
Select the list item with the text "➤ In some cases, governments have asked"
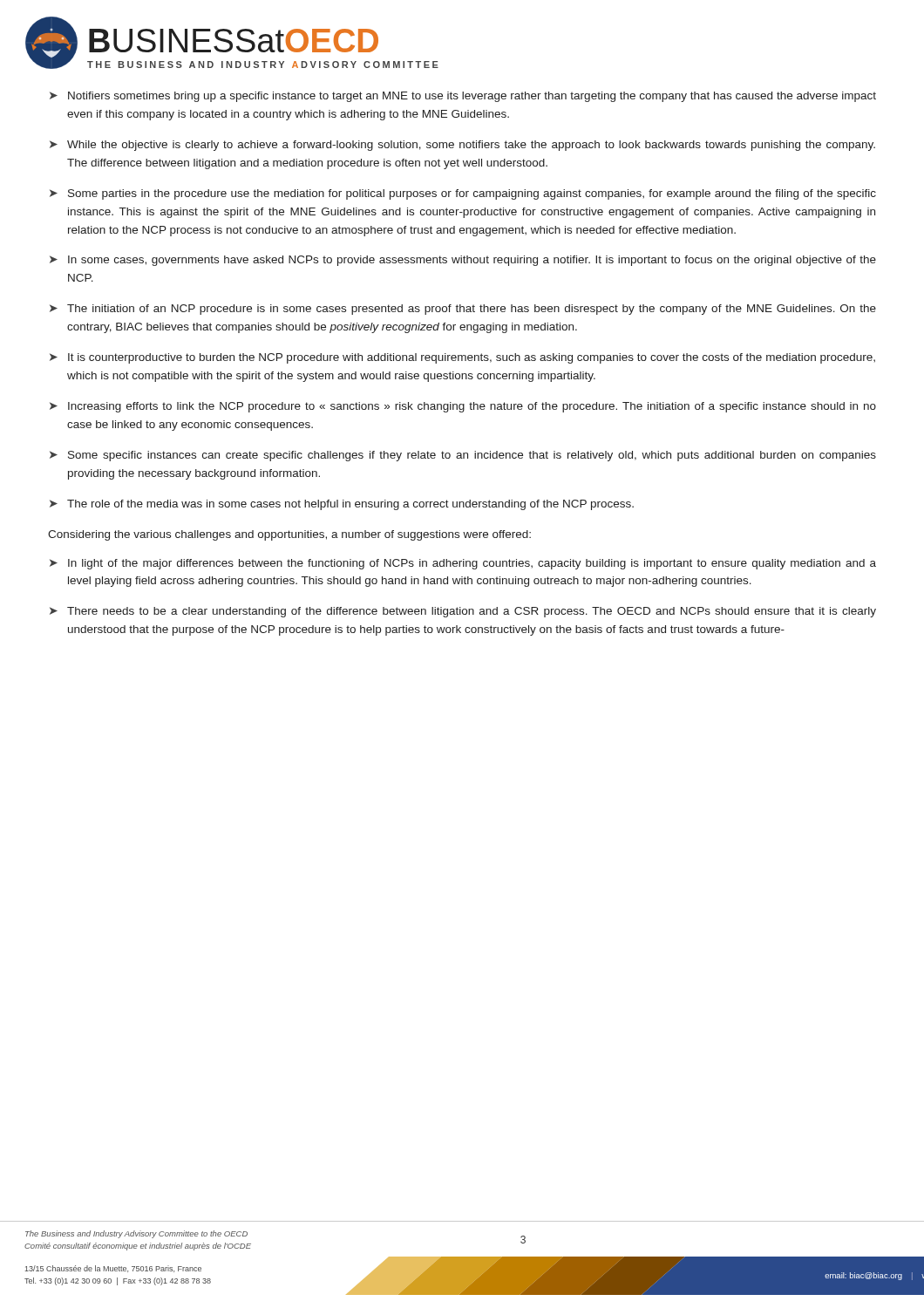[x=462, y=270]
